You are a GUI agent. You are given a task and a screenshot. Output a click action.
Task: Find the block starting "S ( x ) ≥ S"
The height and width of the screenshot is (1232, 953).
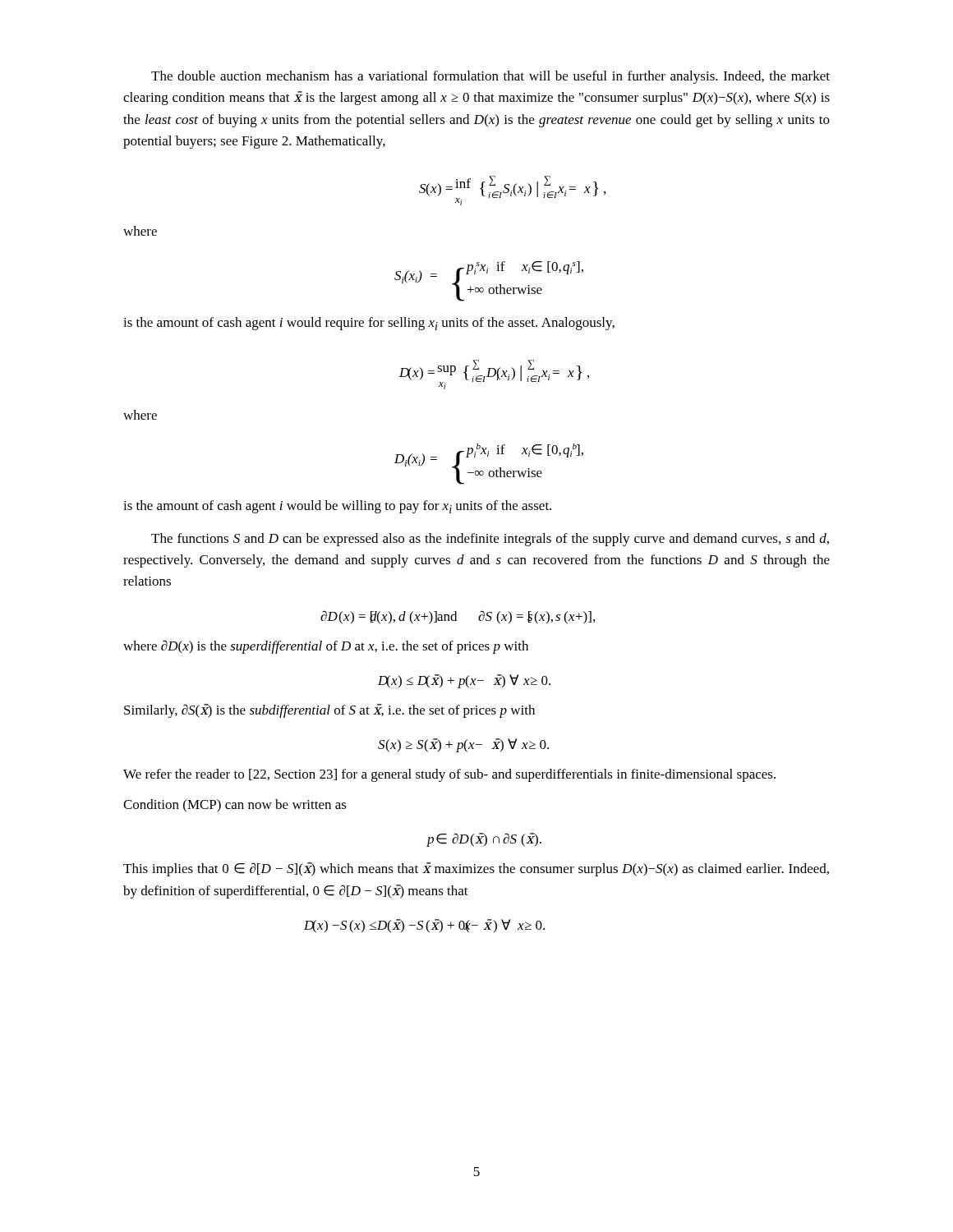[476, 744]
